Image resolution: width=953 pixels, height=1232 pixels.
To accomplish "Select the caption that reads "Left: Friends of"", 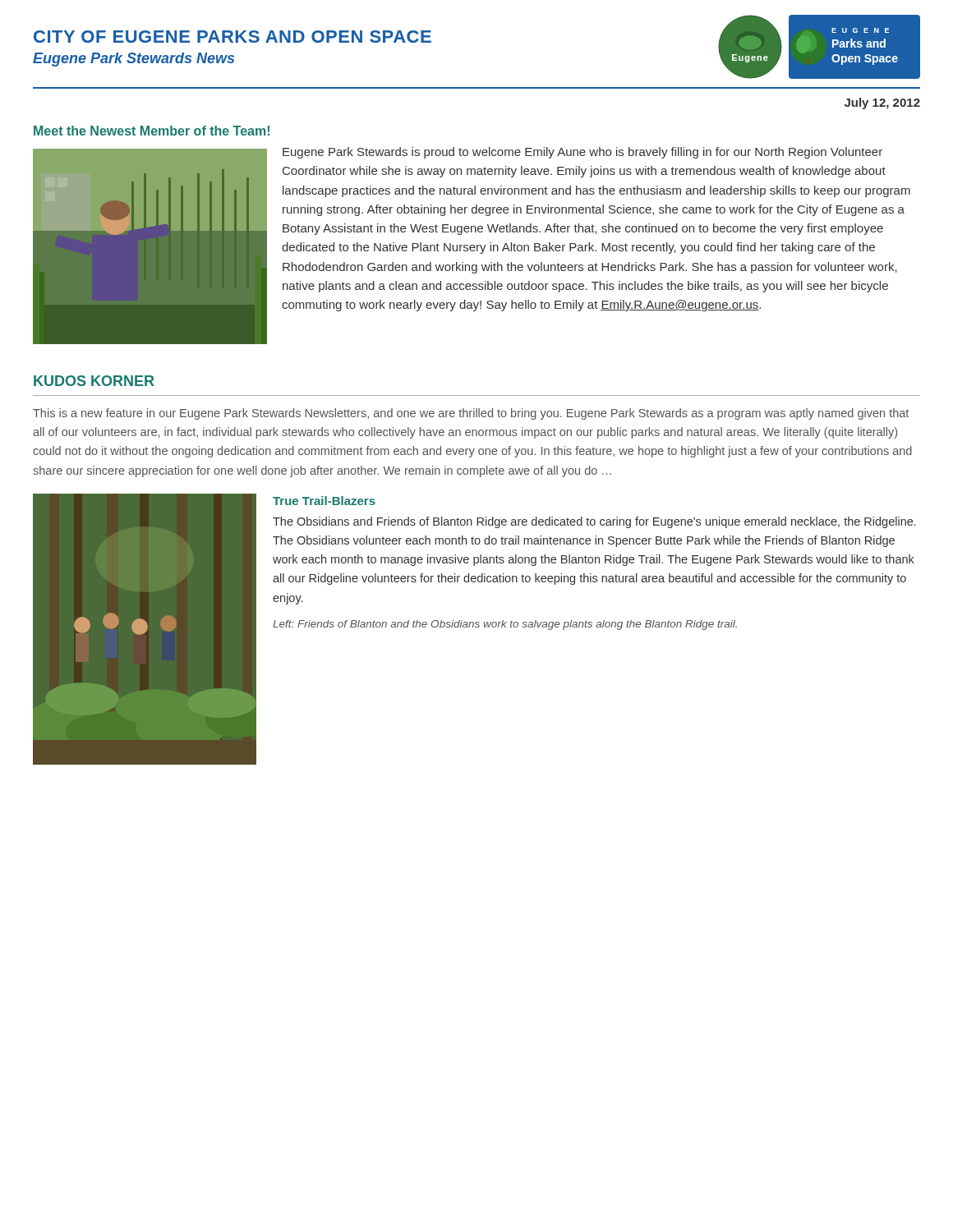I will pos(505,624).
